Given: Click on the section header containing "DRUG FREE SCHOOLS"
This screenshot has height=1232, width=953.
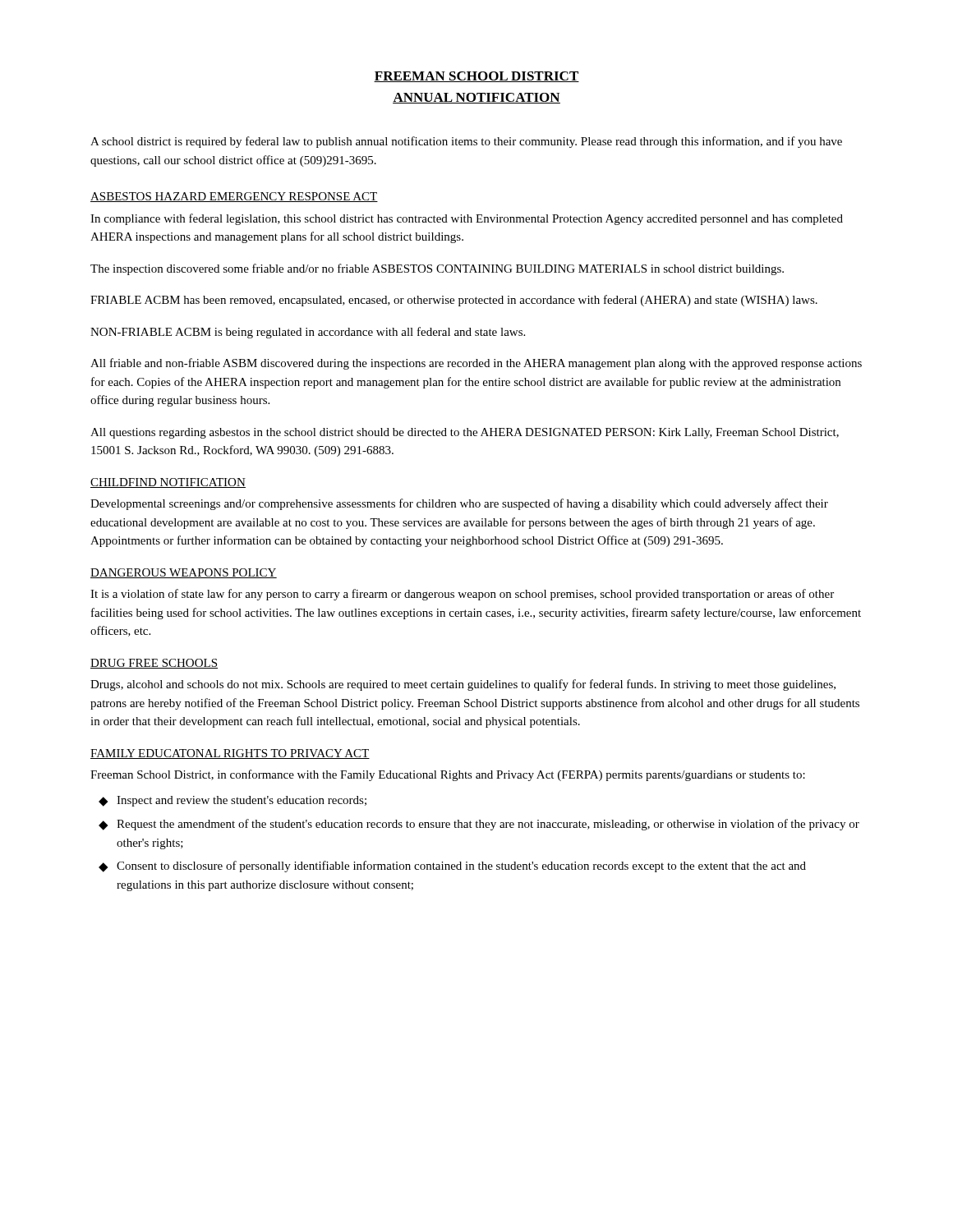Looking at the screenshot, I should point(154,662).
